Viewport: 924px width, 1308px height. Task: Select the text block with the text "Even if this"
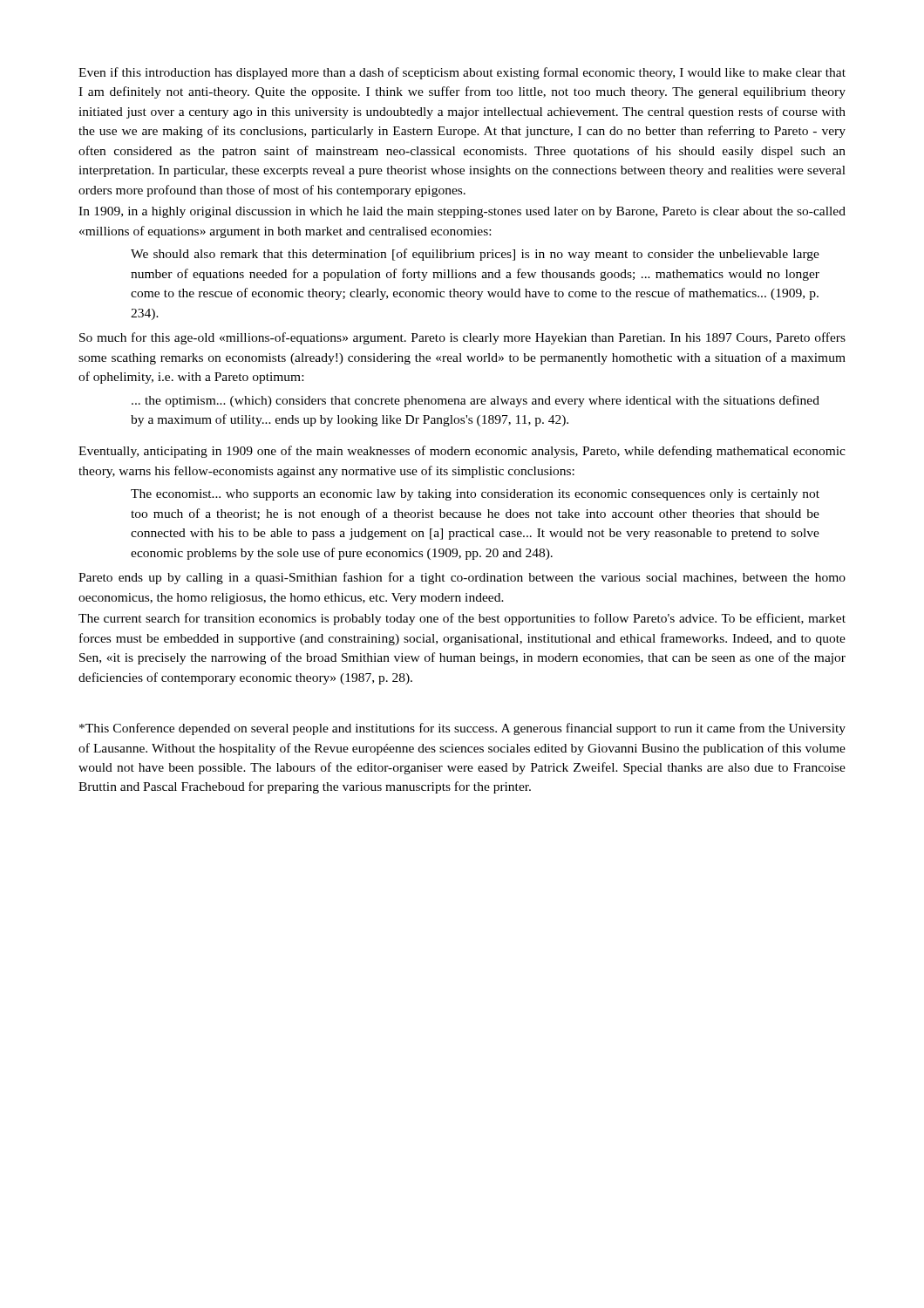(x=462, y=131)
